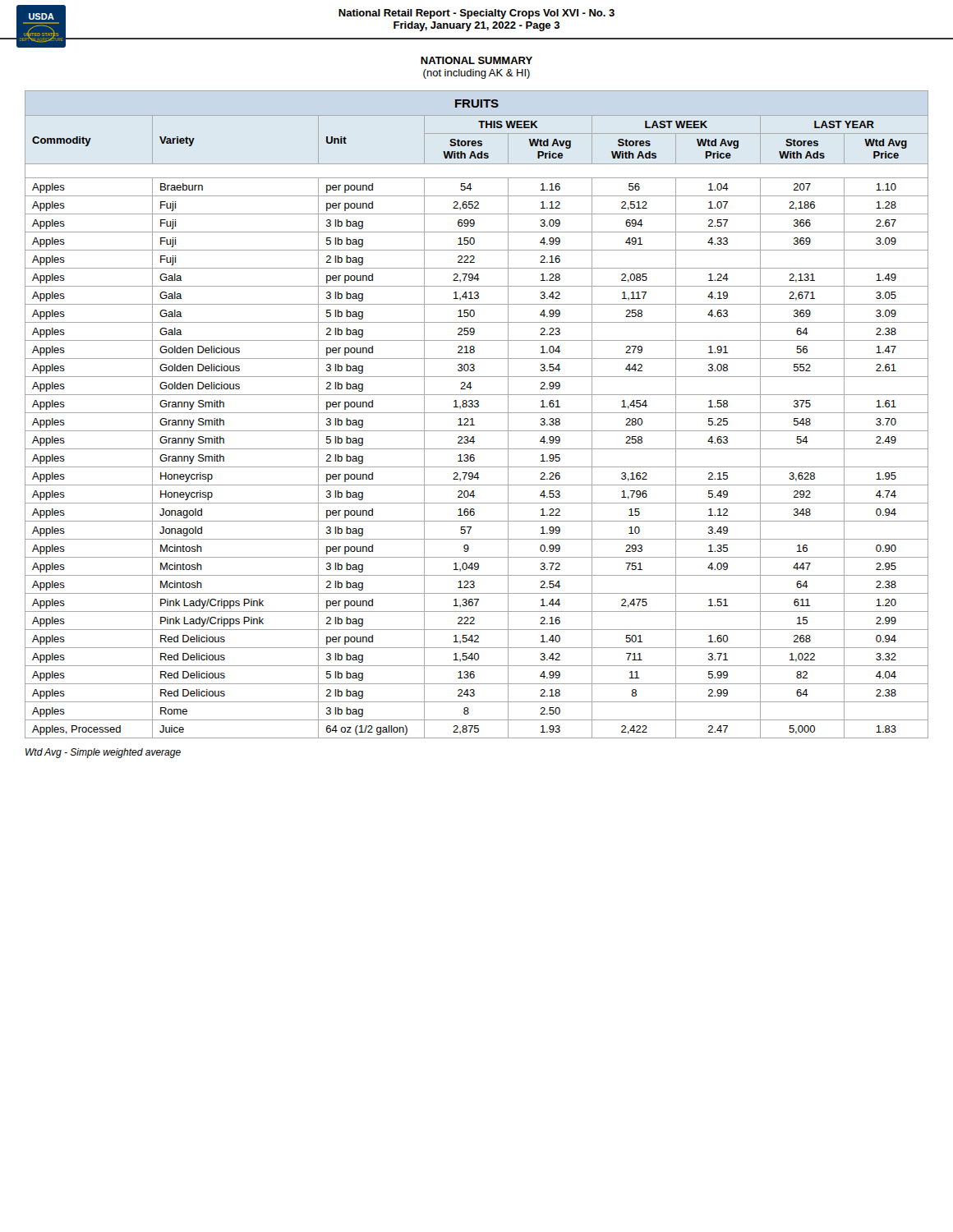This screenshot has height=1232, width=953.
Task: Select the footnote that says "Wtd Avg - Simple weighted average"
Action: (103, 752)
